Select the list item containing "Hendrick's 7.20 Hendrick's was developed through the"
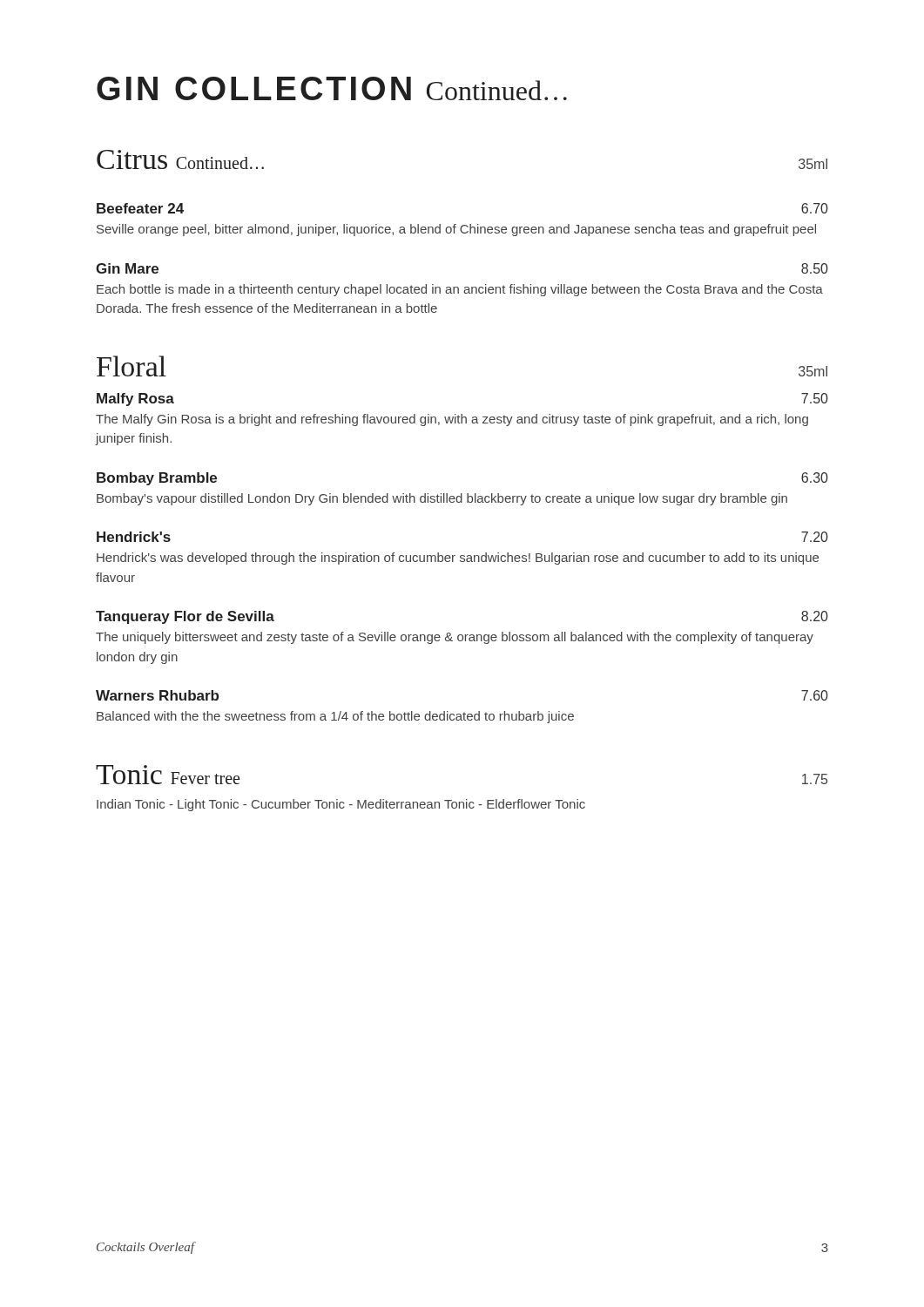This screenshot has width=924, height=1307. (462, 558)
